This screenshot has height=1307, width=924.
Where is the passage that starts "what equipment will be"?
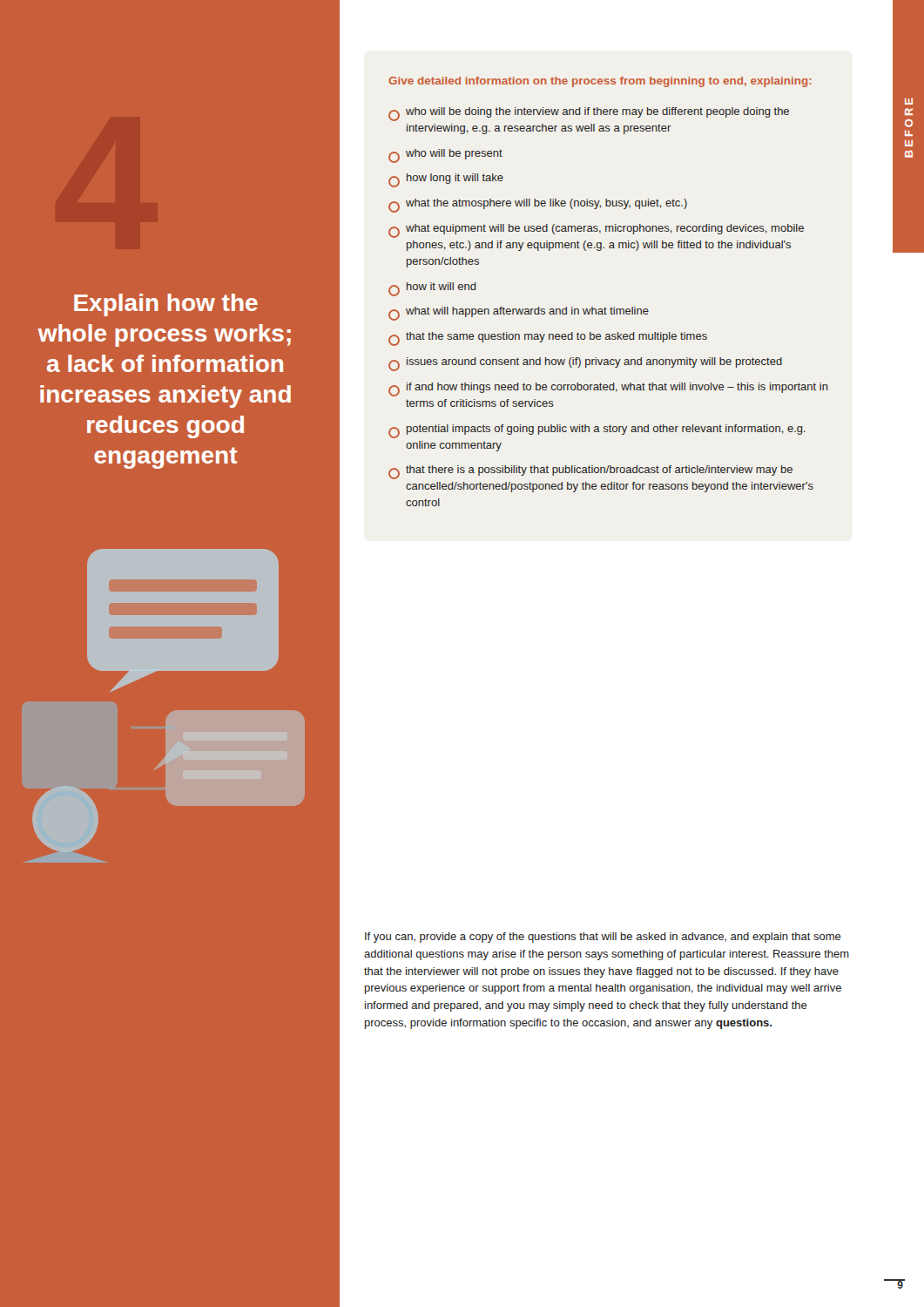point(605,244)
